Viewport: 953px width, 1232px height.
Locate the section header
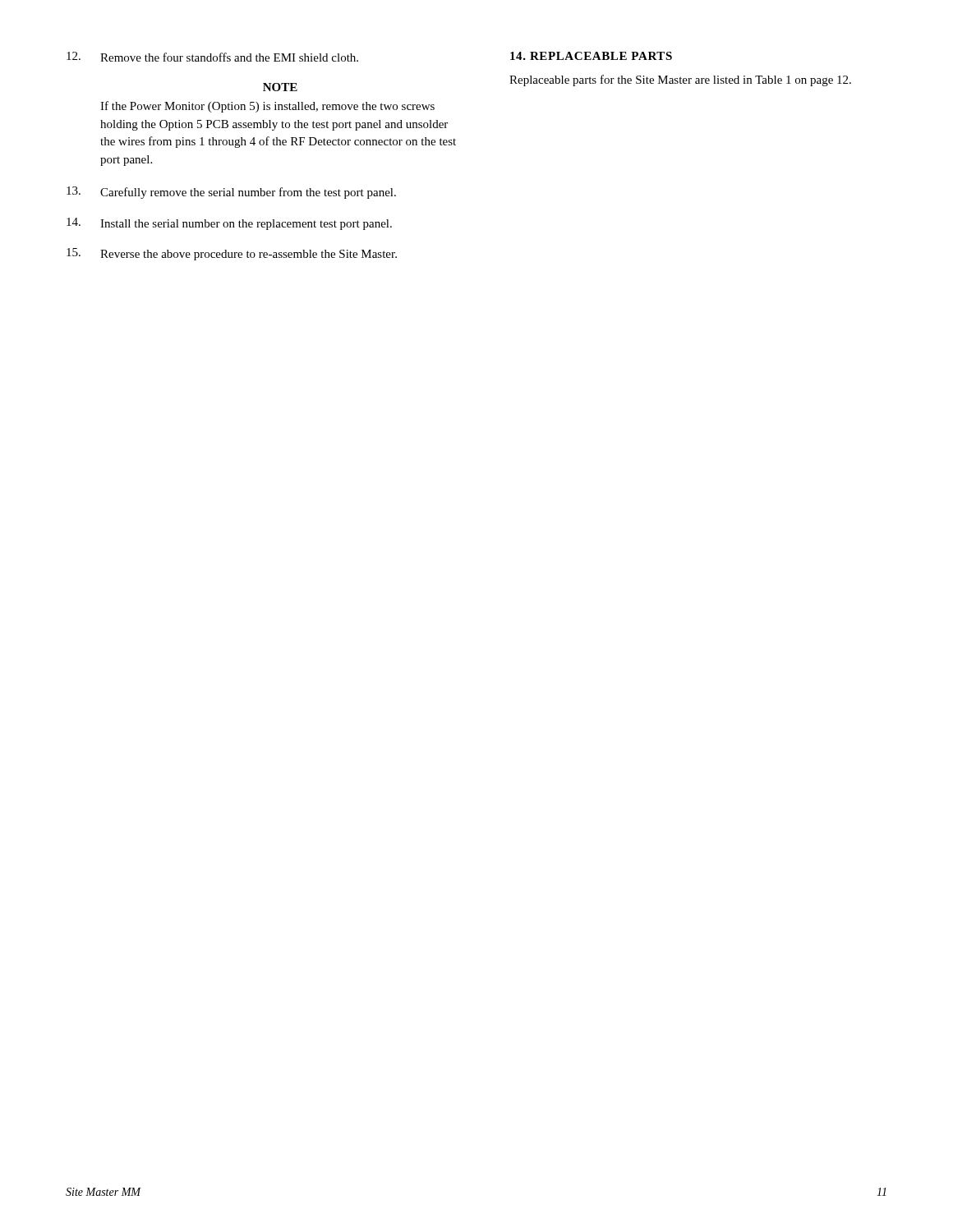tap(591, 56)
